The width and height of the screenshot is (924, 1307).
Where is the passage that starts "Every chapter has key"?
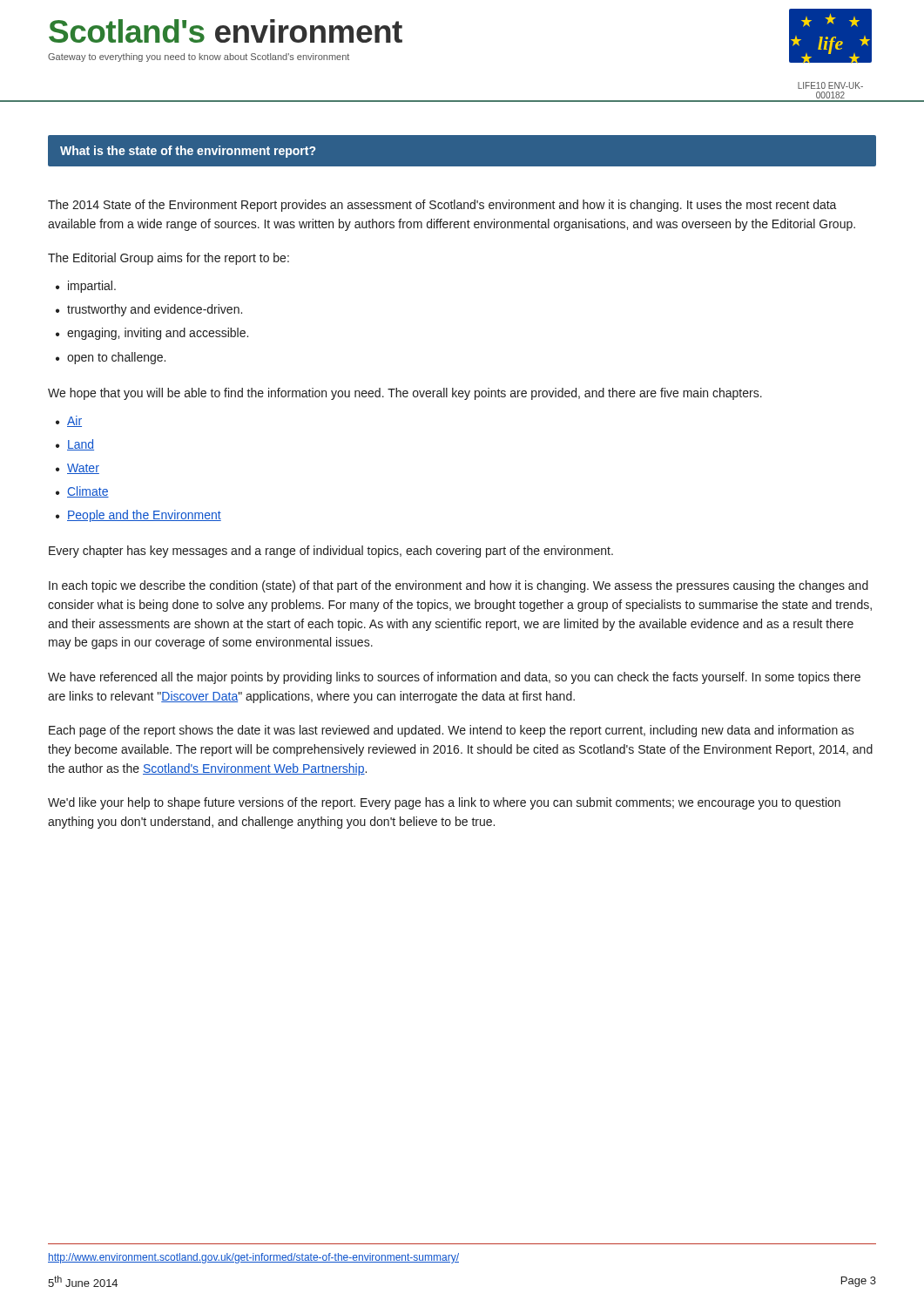[331, 551]
